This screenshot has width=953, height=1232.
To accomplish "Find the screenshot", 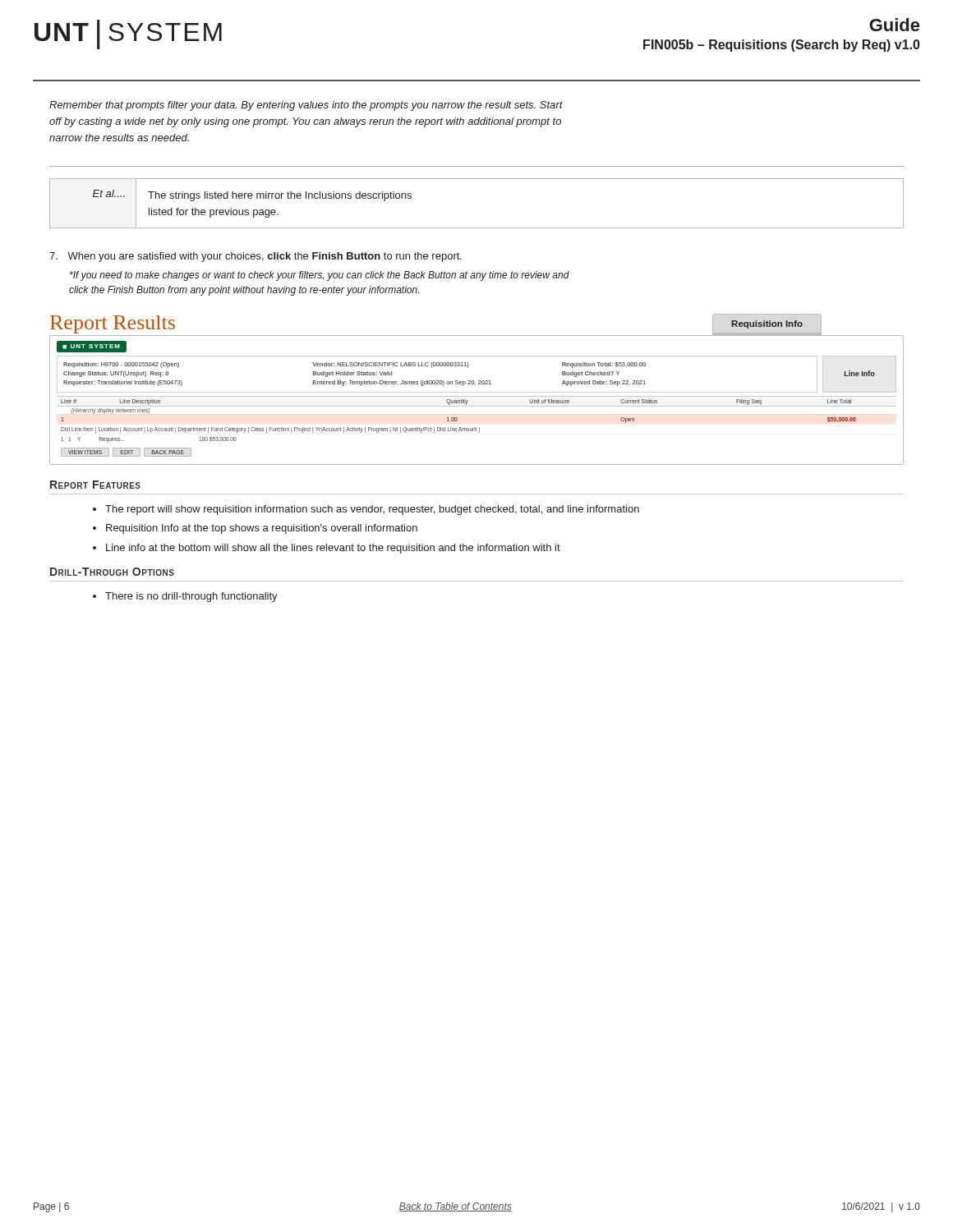I will coord(476,400).
